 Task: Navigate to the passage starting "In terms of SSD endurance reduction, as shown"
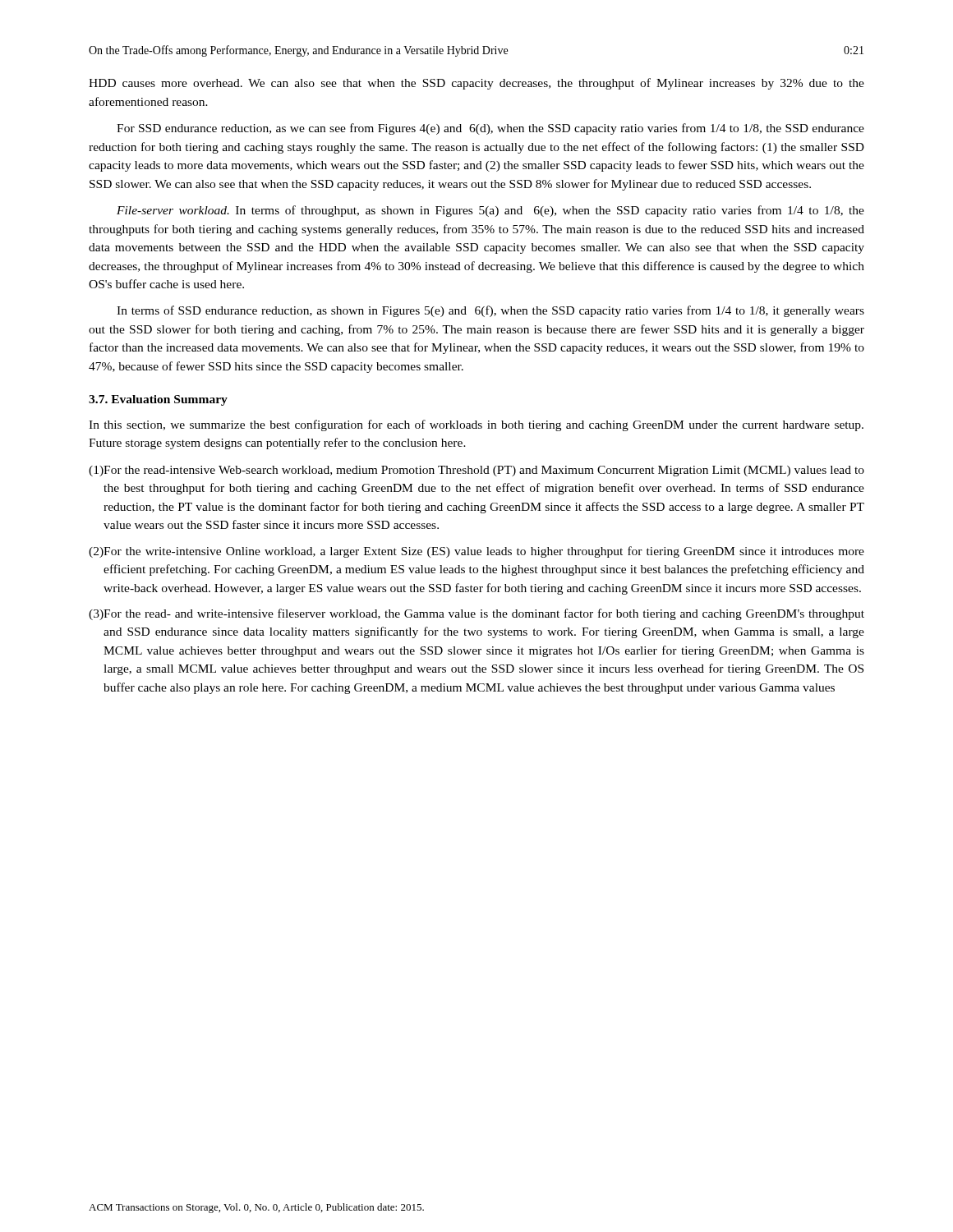click(476, 339)
